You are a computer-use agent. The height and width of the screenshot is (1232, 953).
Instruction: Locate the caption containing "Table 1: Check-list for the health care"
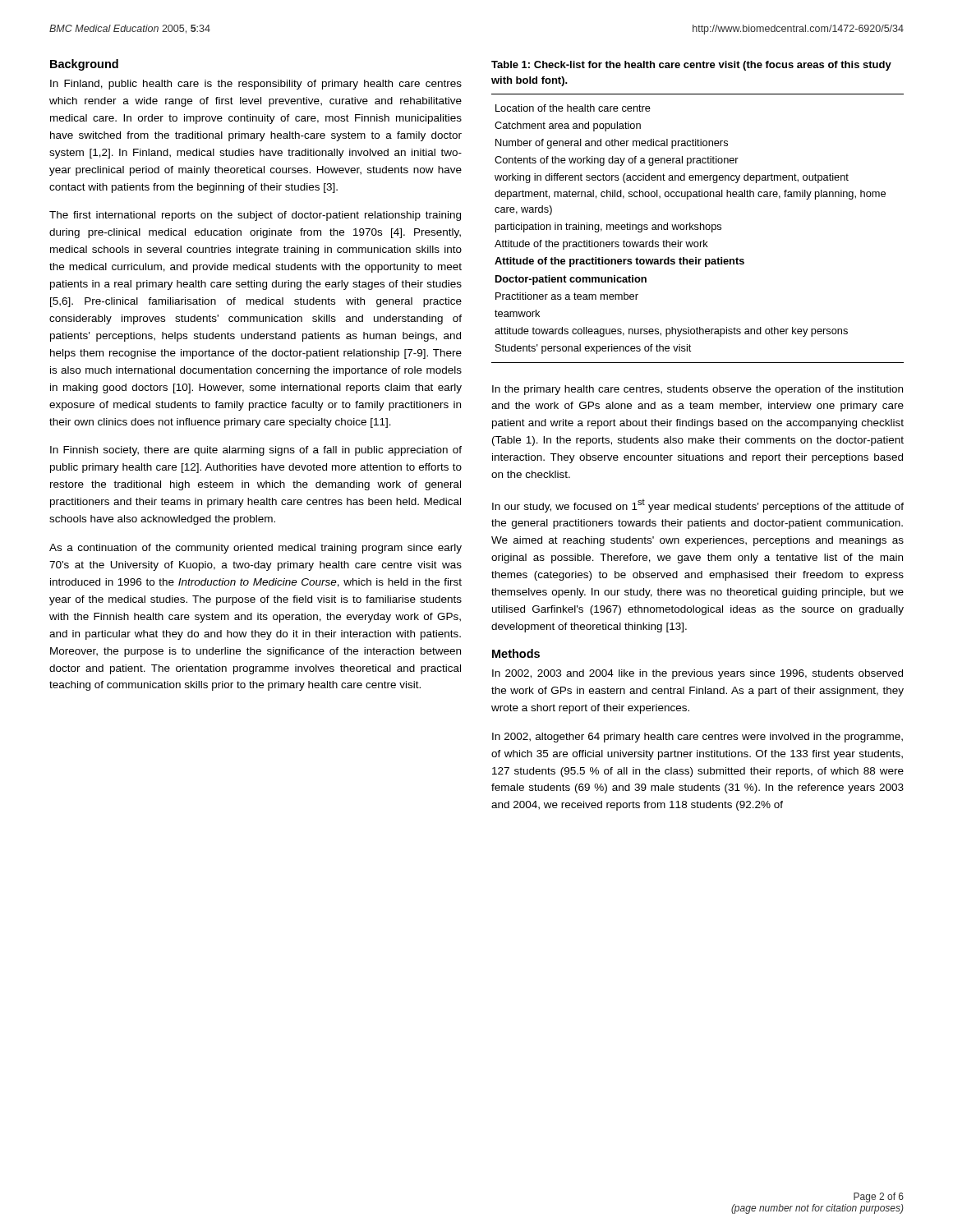[691, 72]
